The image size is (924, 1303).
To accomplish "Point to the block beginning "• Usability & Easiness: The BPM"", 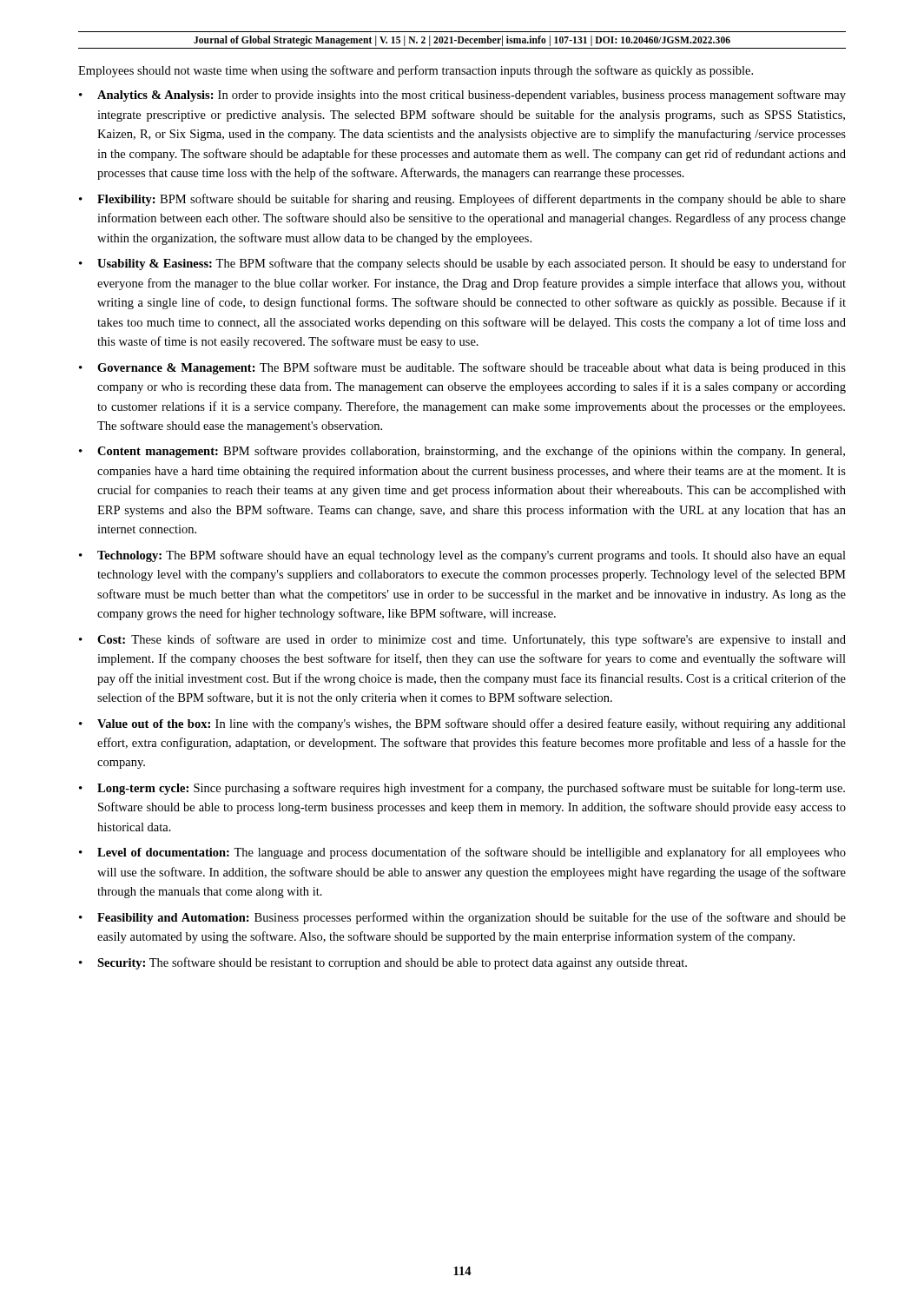I will point(462,303).
